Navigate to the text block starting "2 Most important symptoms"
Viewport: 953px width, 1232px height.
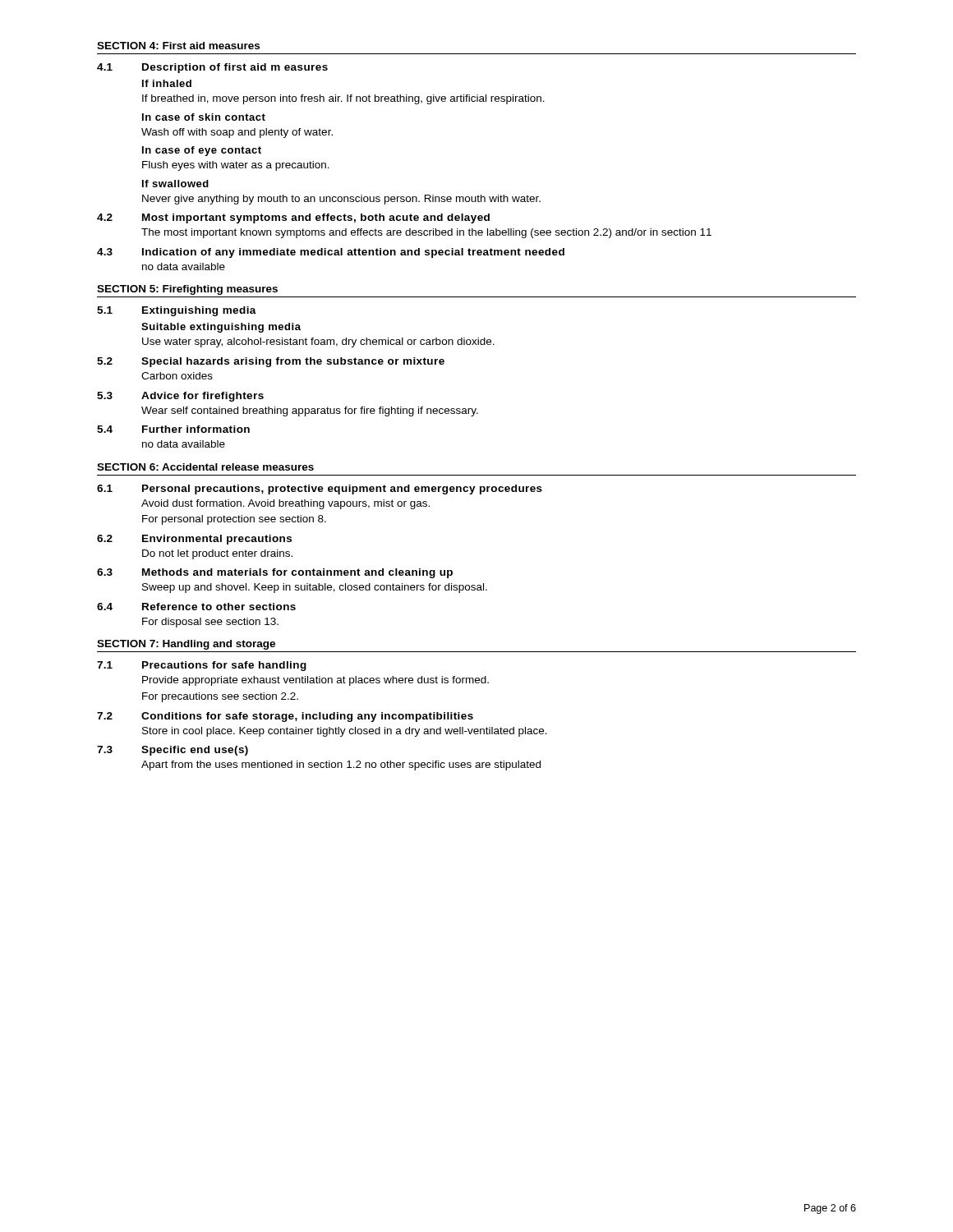pyautogui.click(x=476, y=226)
